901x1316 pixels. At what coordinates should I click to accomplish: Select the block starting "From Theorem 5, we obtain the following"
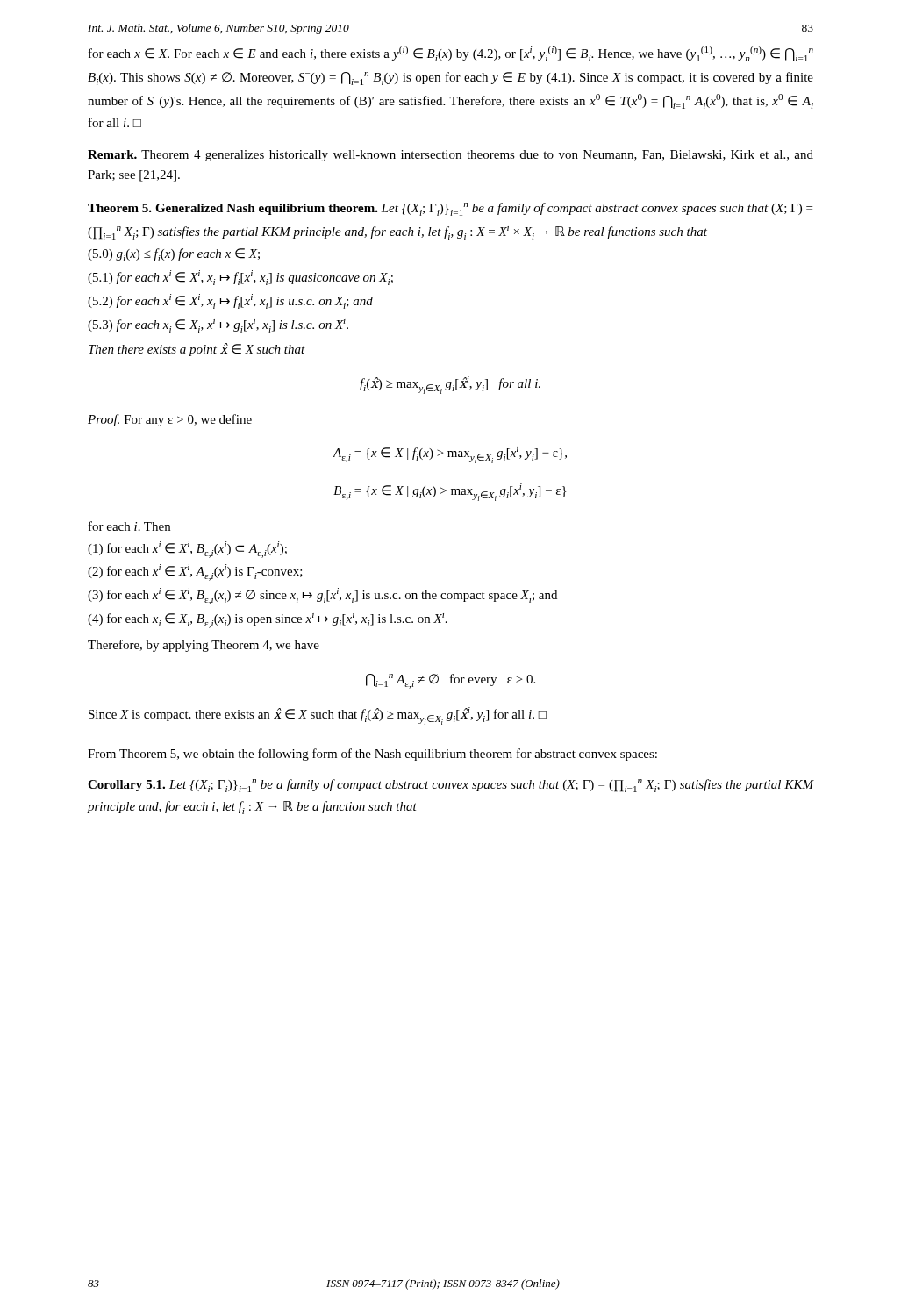click(x=373, y=754)
